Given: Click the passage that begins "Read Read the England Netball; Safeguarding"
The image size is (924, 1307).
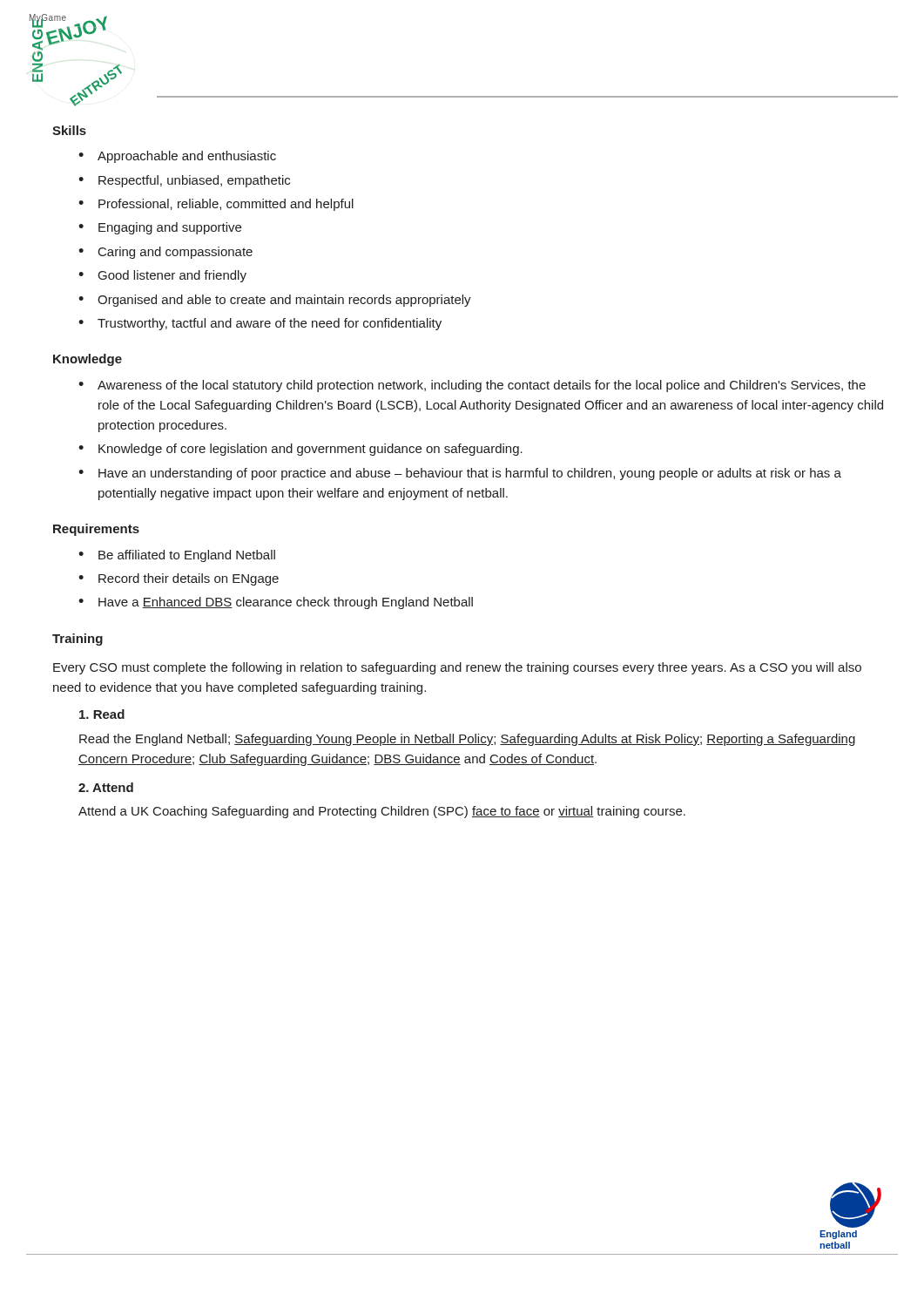Looking at the screenshot, I should coord(482,737).
